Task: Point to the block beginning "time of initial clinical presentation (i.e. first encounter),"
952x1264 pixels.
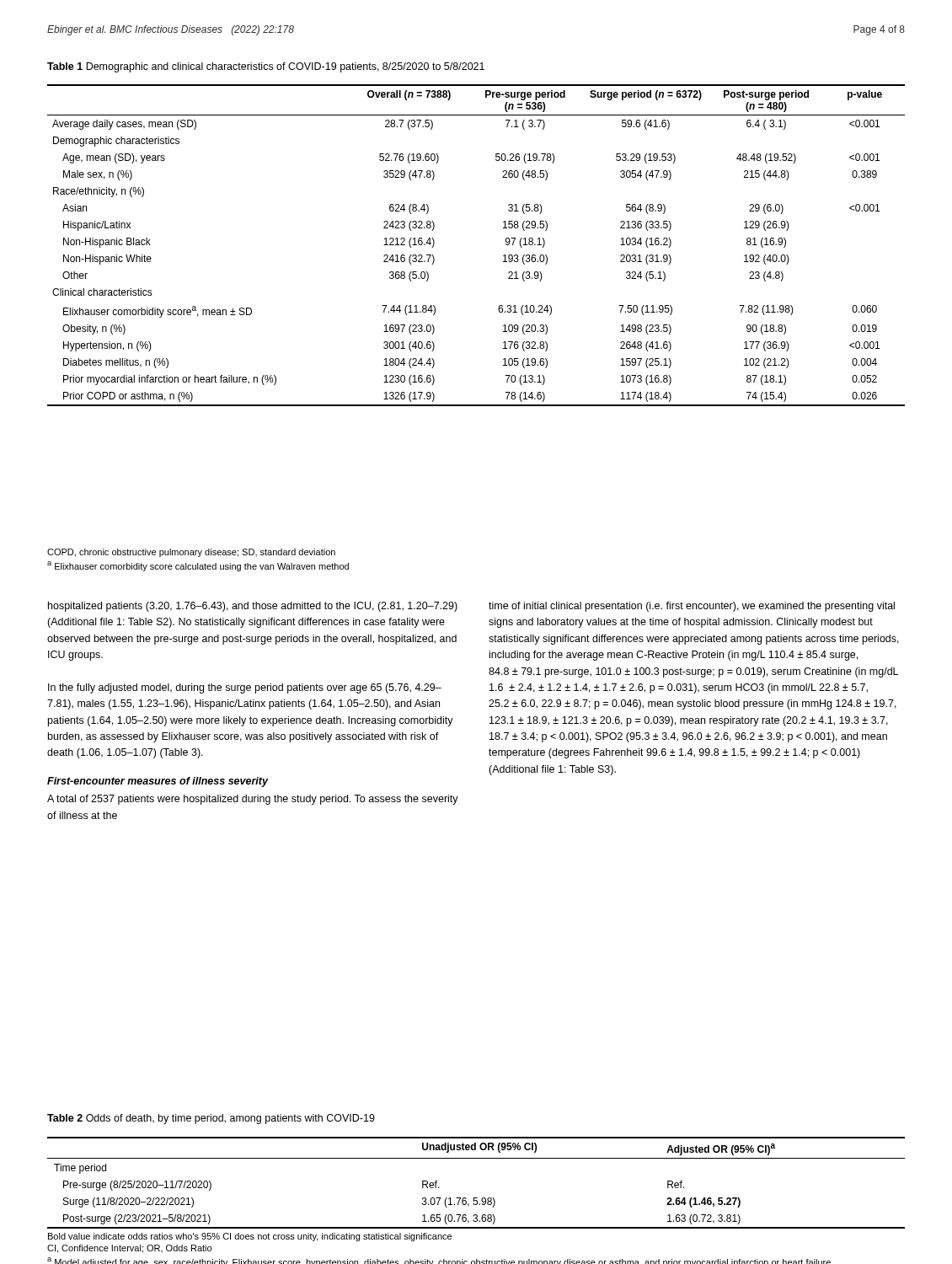Action: tap(694, 688)
